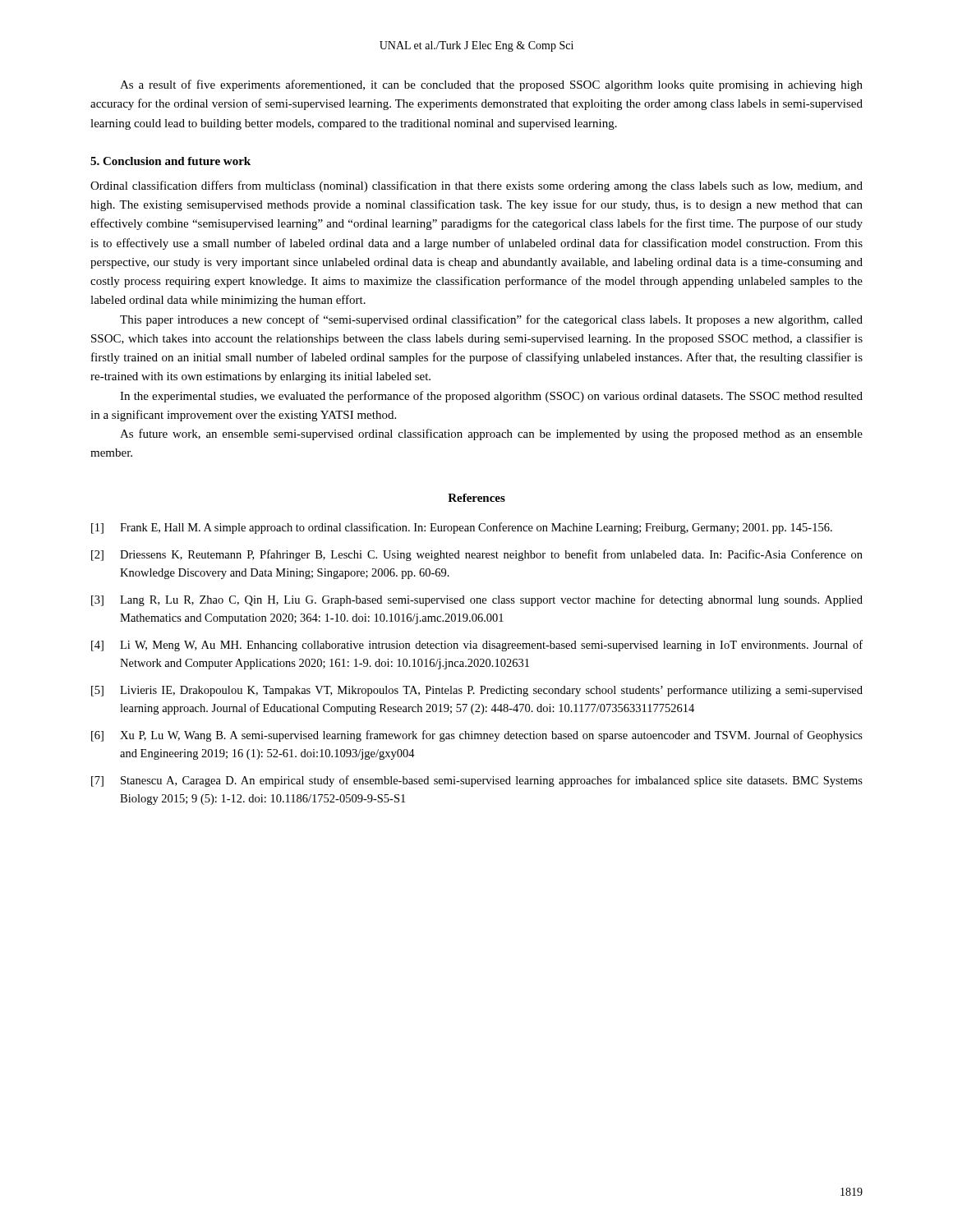Locate the element starting "As a result of five experiments"
Screen dimensions: 1232x953
[x=476, y=104]
